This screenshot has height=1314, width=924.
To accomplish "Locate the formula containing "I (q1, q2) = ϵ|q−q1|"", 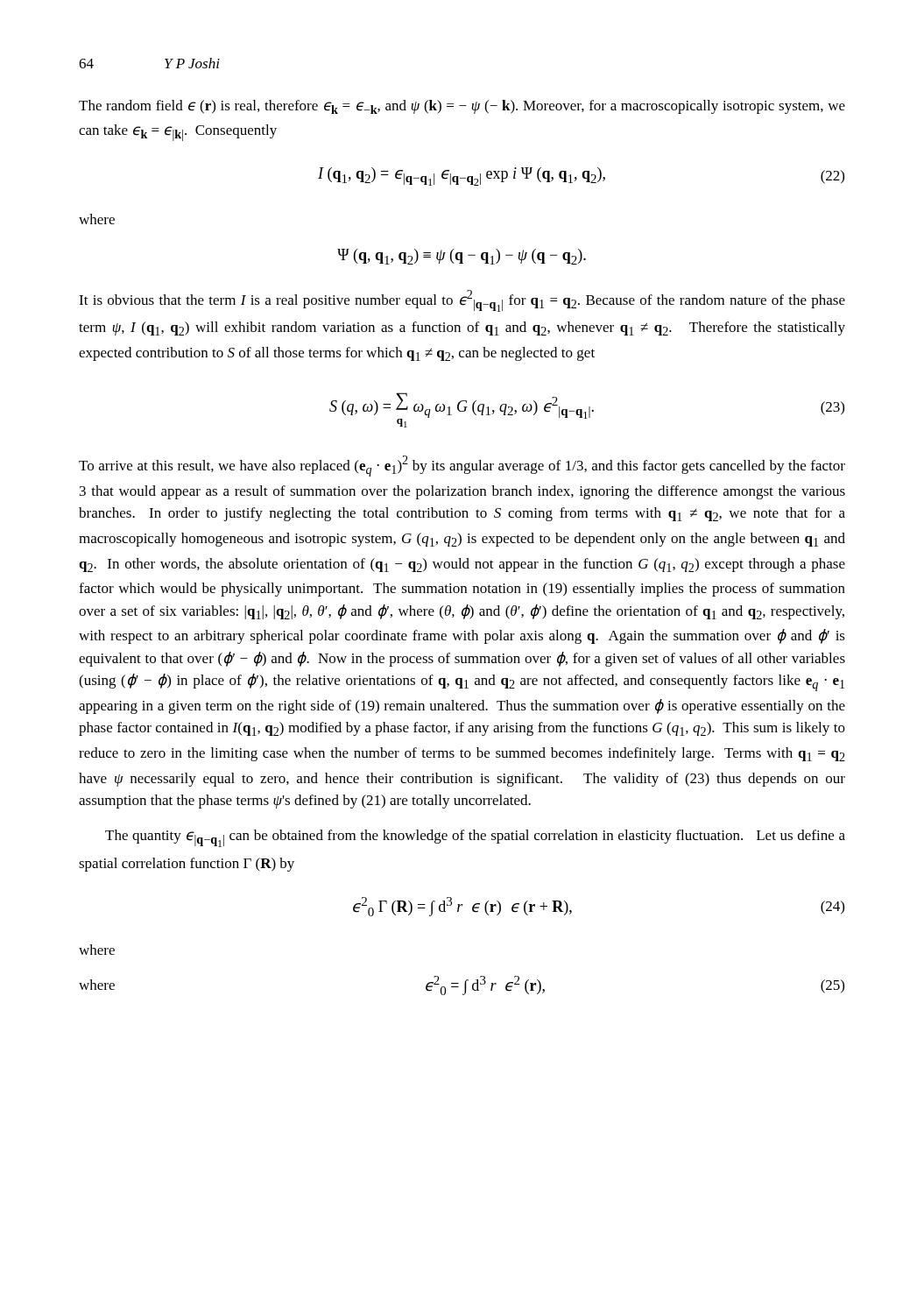I will click(x=582, y=176).
